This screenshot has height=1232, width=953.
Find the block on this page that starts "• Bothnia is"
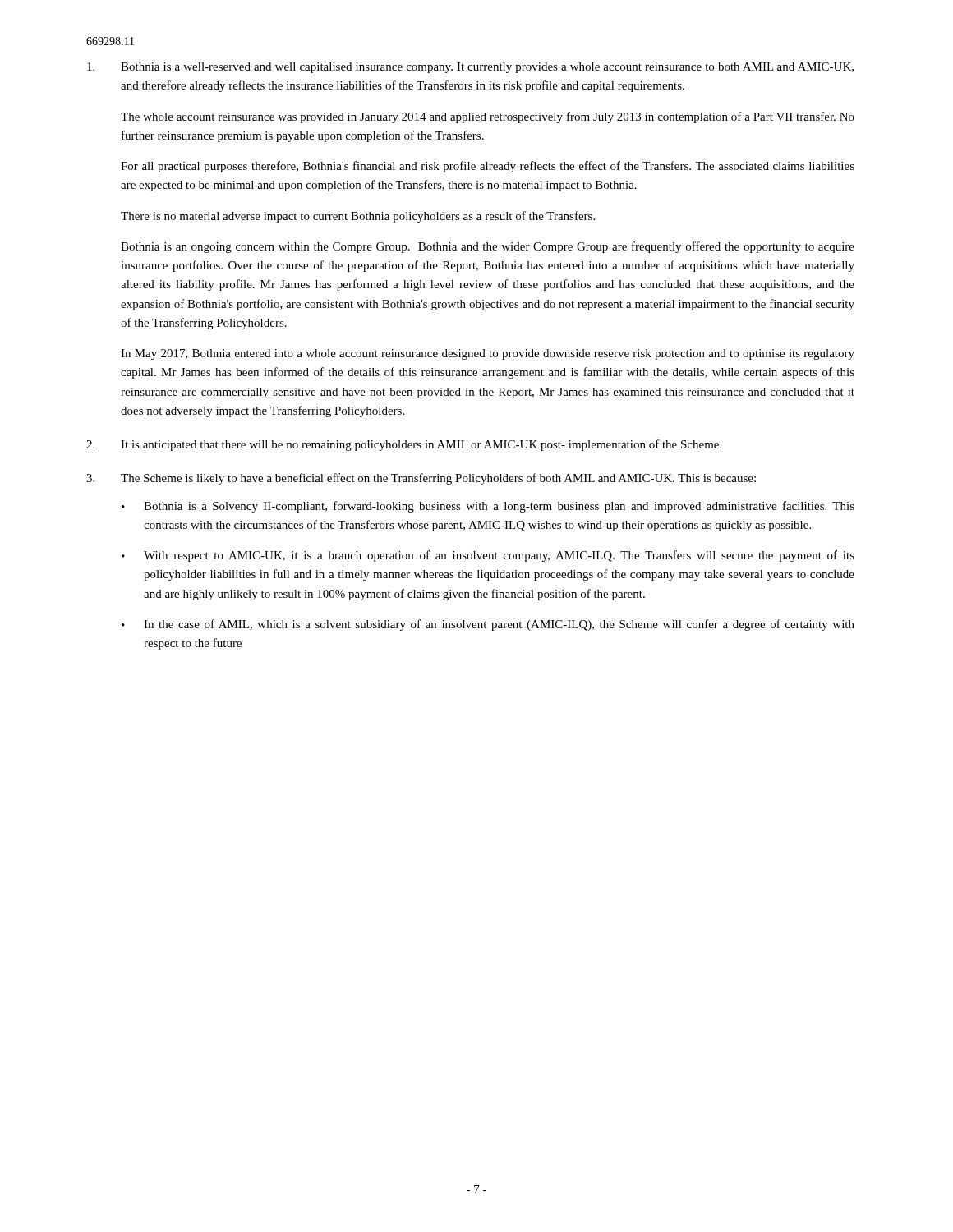(x=488, y=516)
